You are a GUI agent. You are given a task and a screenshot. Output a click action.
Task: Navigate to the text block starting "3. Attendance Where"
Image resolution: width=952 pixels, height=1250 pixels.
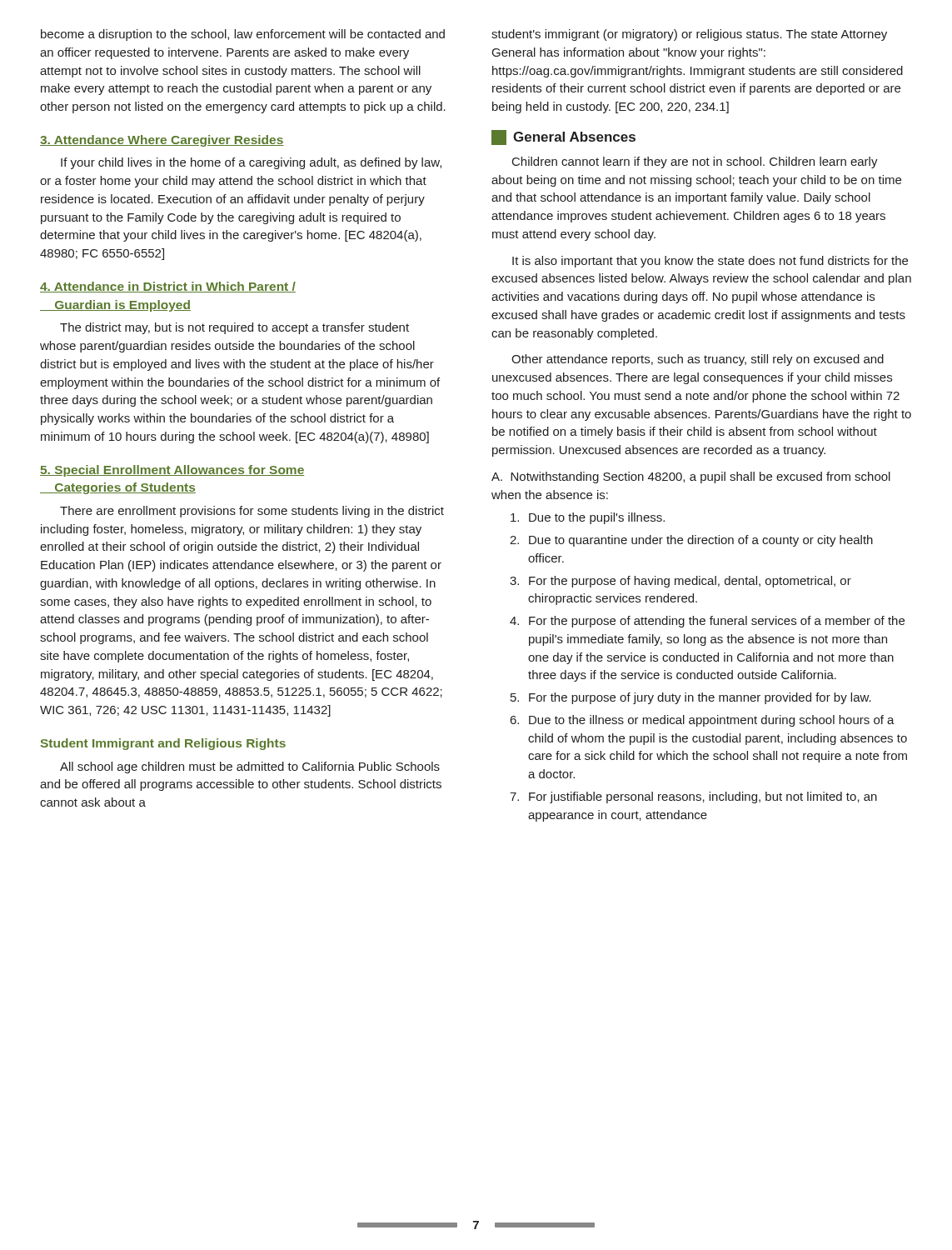tap(162, 139)
